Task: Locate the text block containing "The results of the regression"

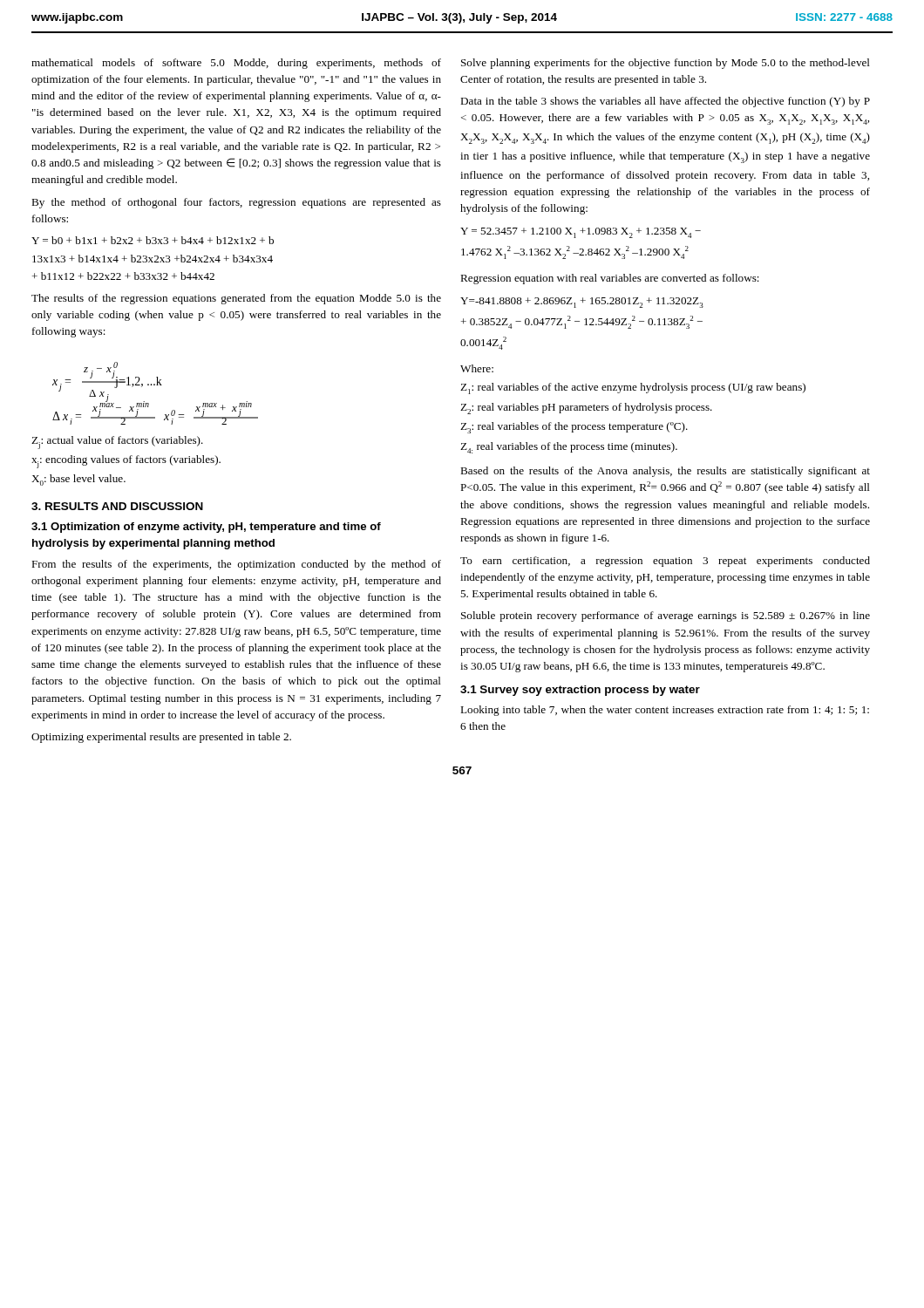Action: 236,314
